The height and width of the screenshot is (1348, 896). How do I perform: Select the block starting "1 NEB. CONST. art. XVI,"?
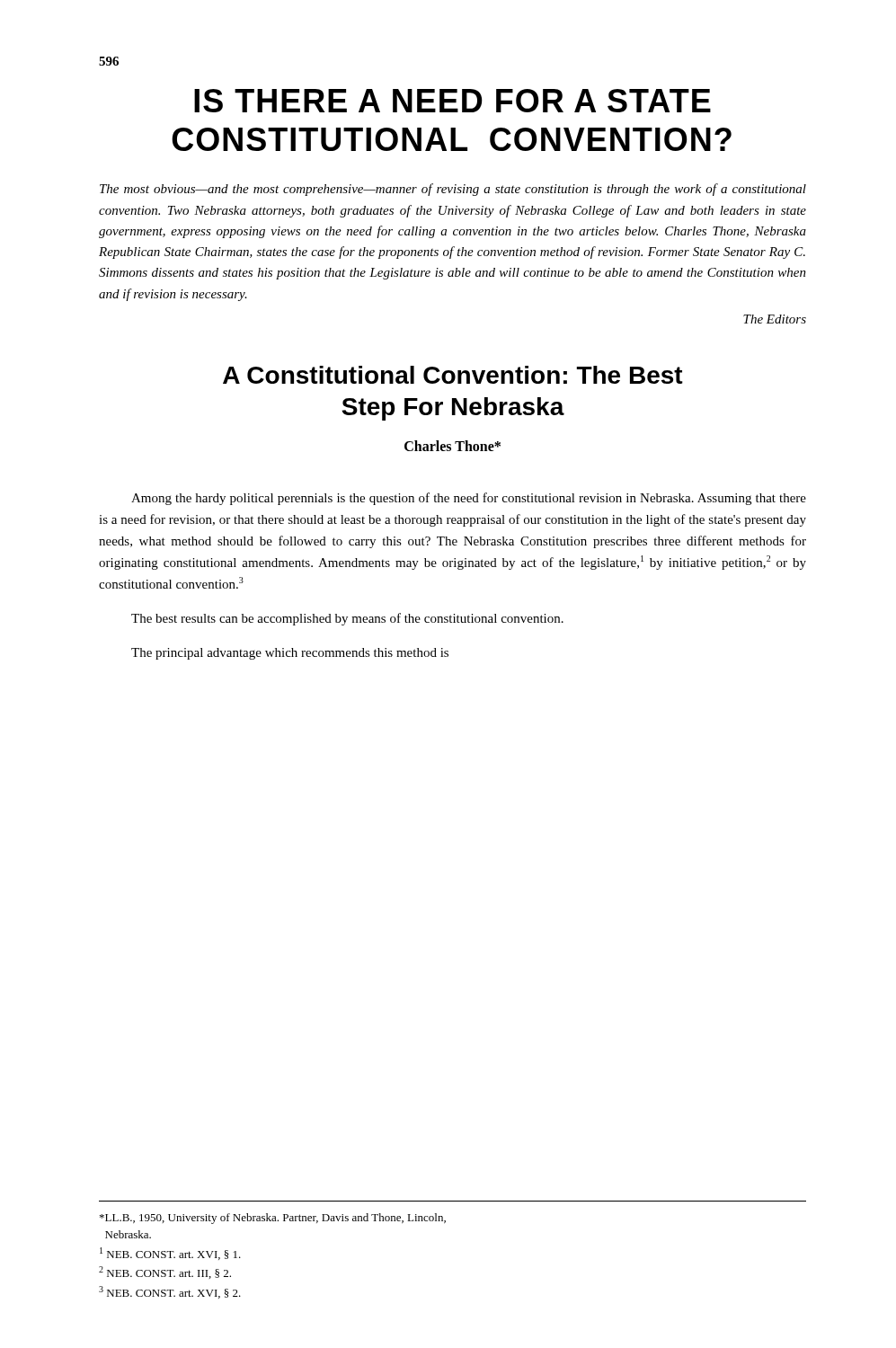(x=170, y=1253)
